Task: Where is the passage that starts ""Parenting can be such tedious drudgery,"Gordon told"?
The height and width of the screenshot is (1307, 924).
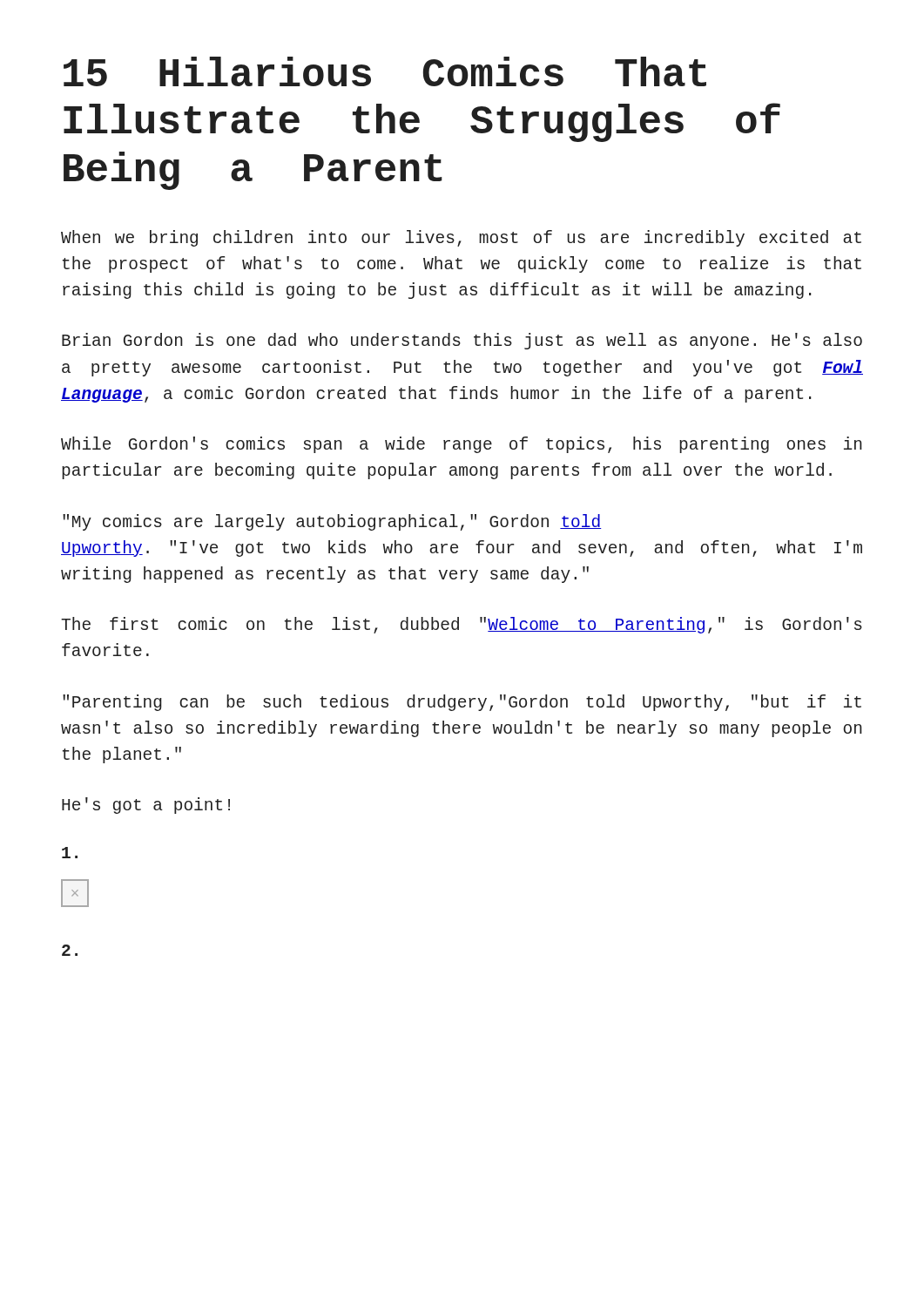Action: point(462,729)
